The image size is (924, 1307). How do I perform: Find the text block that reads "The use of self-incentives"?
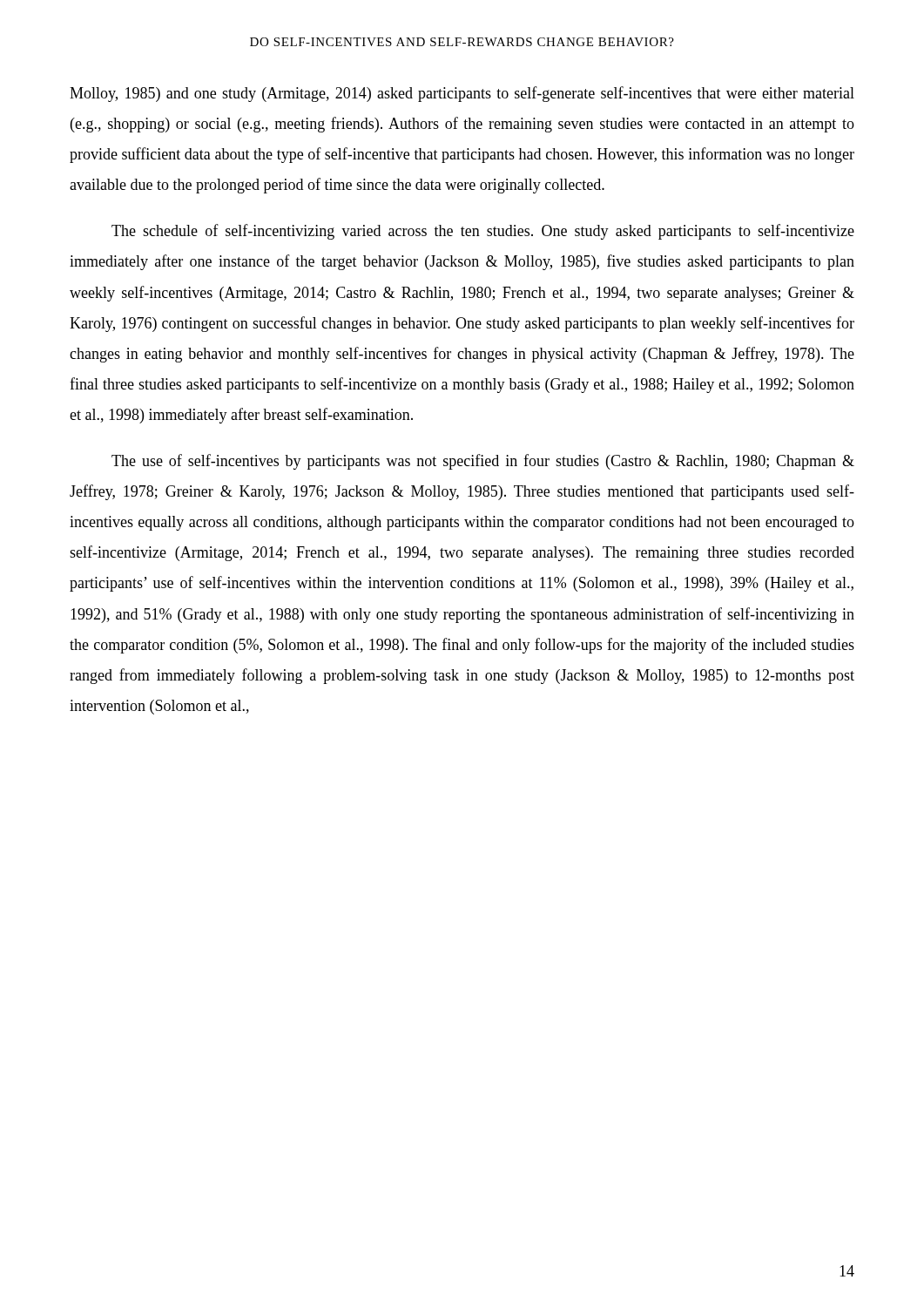tap(462, 583)
